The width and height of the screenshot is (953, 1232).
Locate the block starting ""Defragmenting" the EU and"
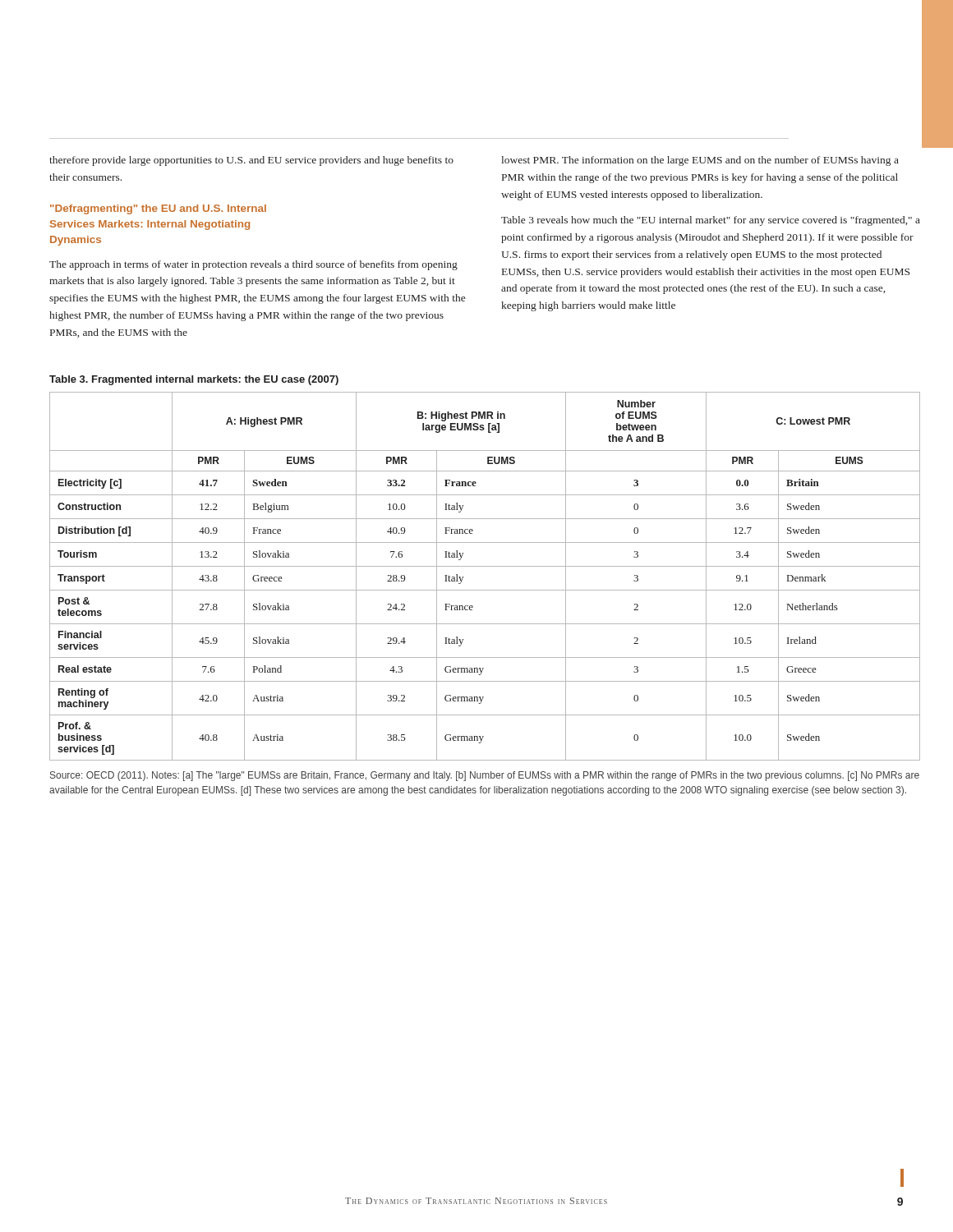pos(158,224)
